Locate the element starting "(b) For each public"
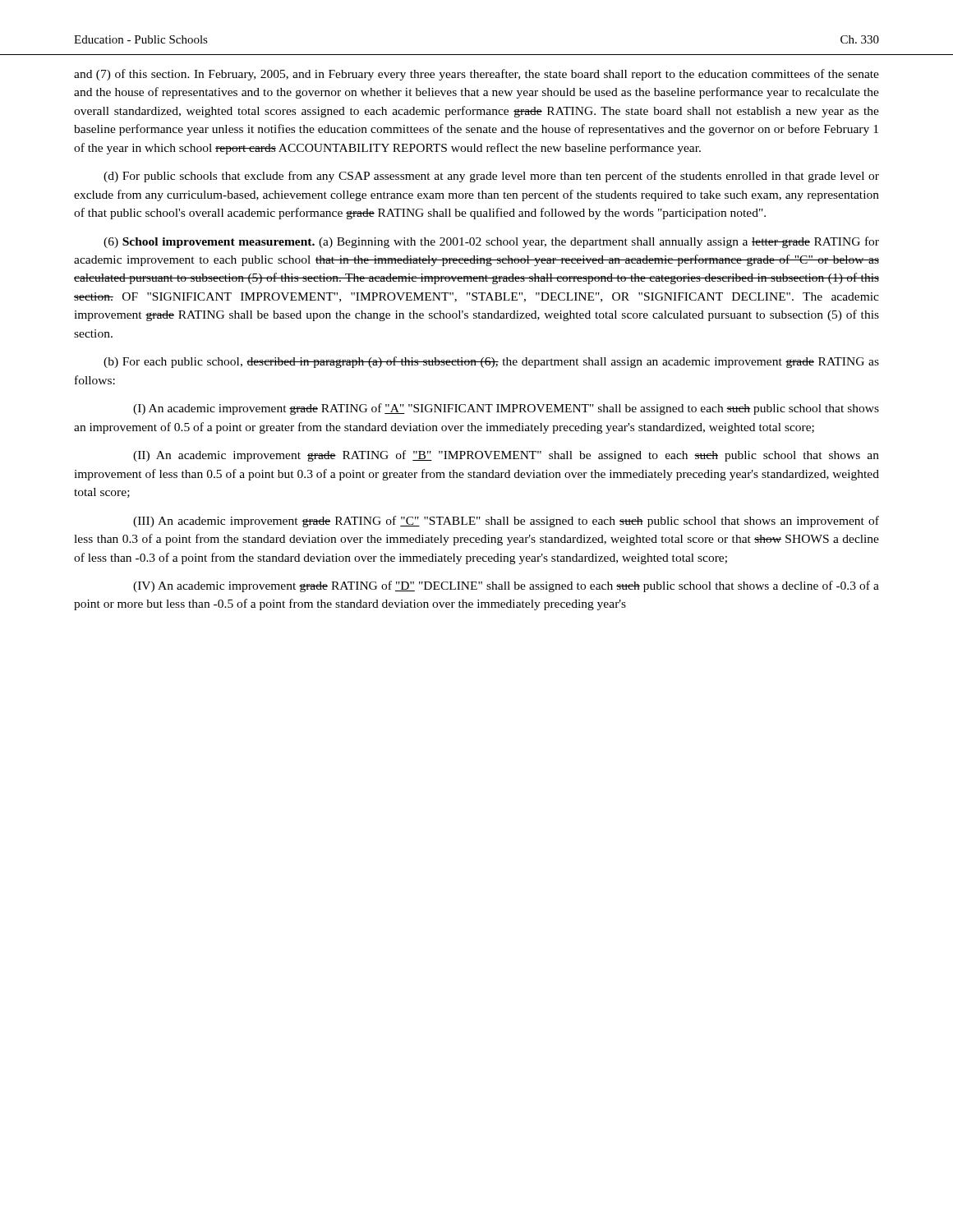This screenshot has width=953, height=1232. (x=476, y=371)
